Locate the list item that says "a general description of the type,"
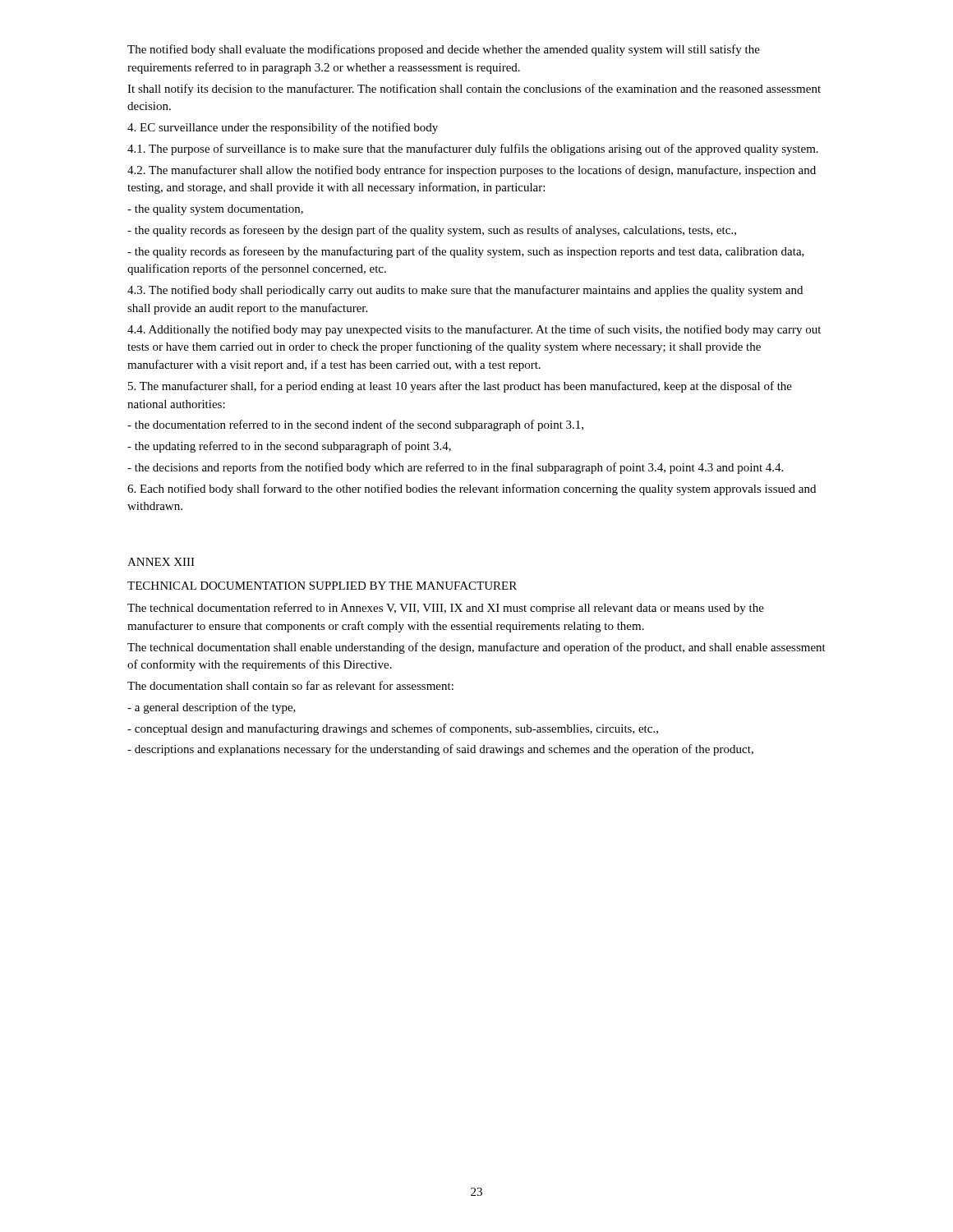953x1232 pixels. 212,707
